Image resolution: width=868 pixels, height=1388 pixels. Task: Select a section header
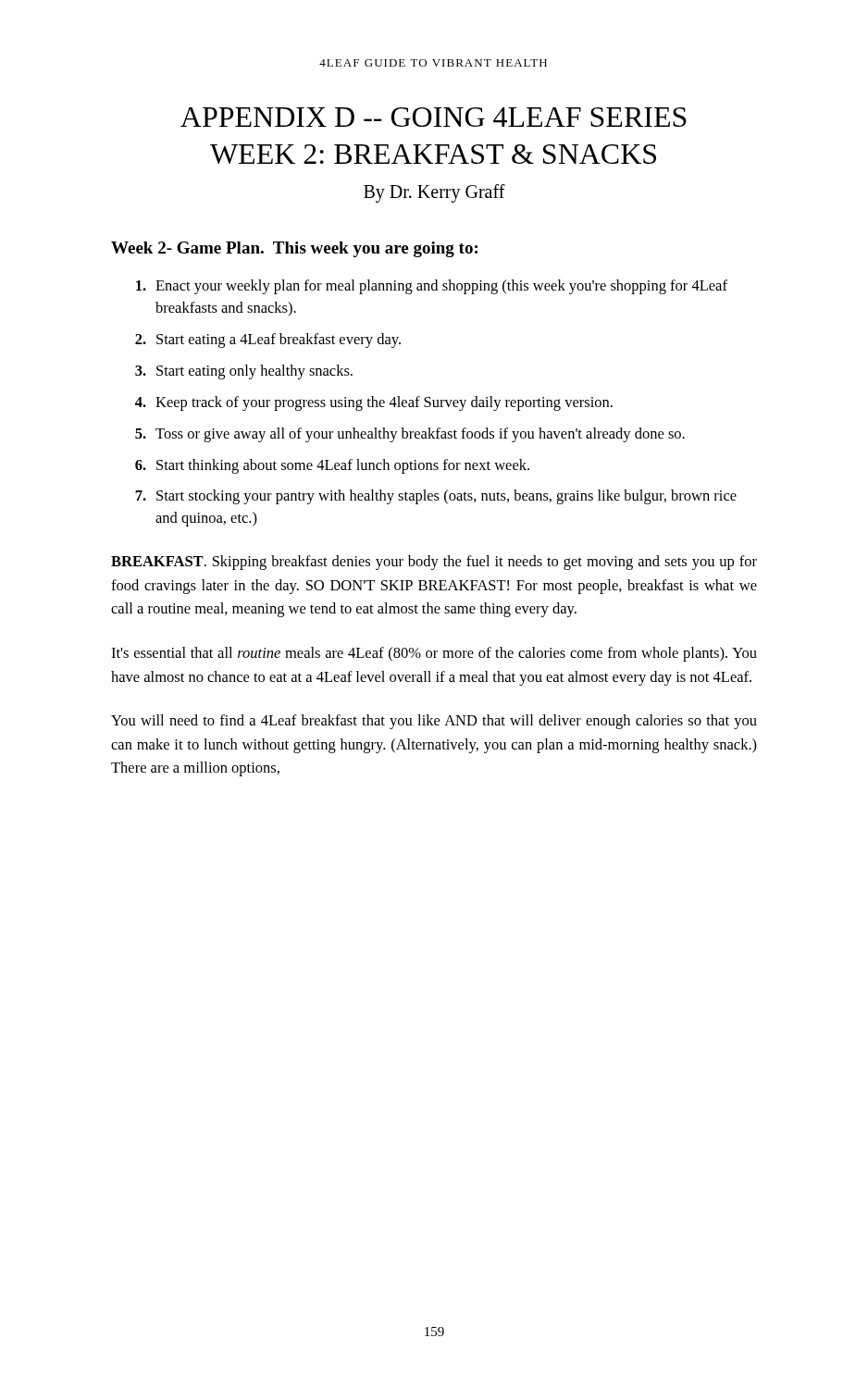coord(295,247)
